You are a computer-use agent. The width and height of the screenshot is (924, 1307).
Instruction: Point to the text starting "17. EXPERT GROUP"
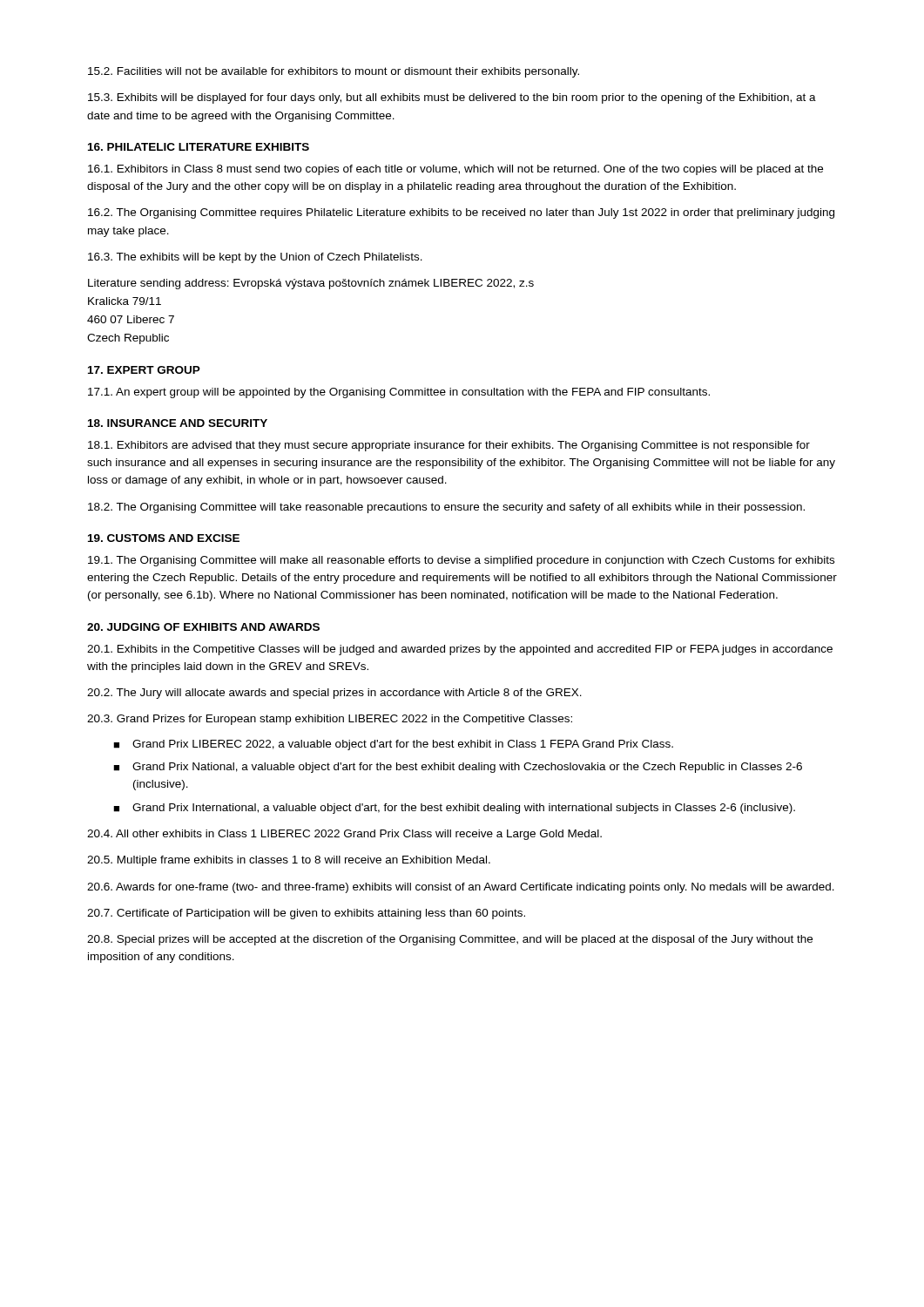tap(144, 370)
